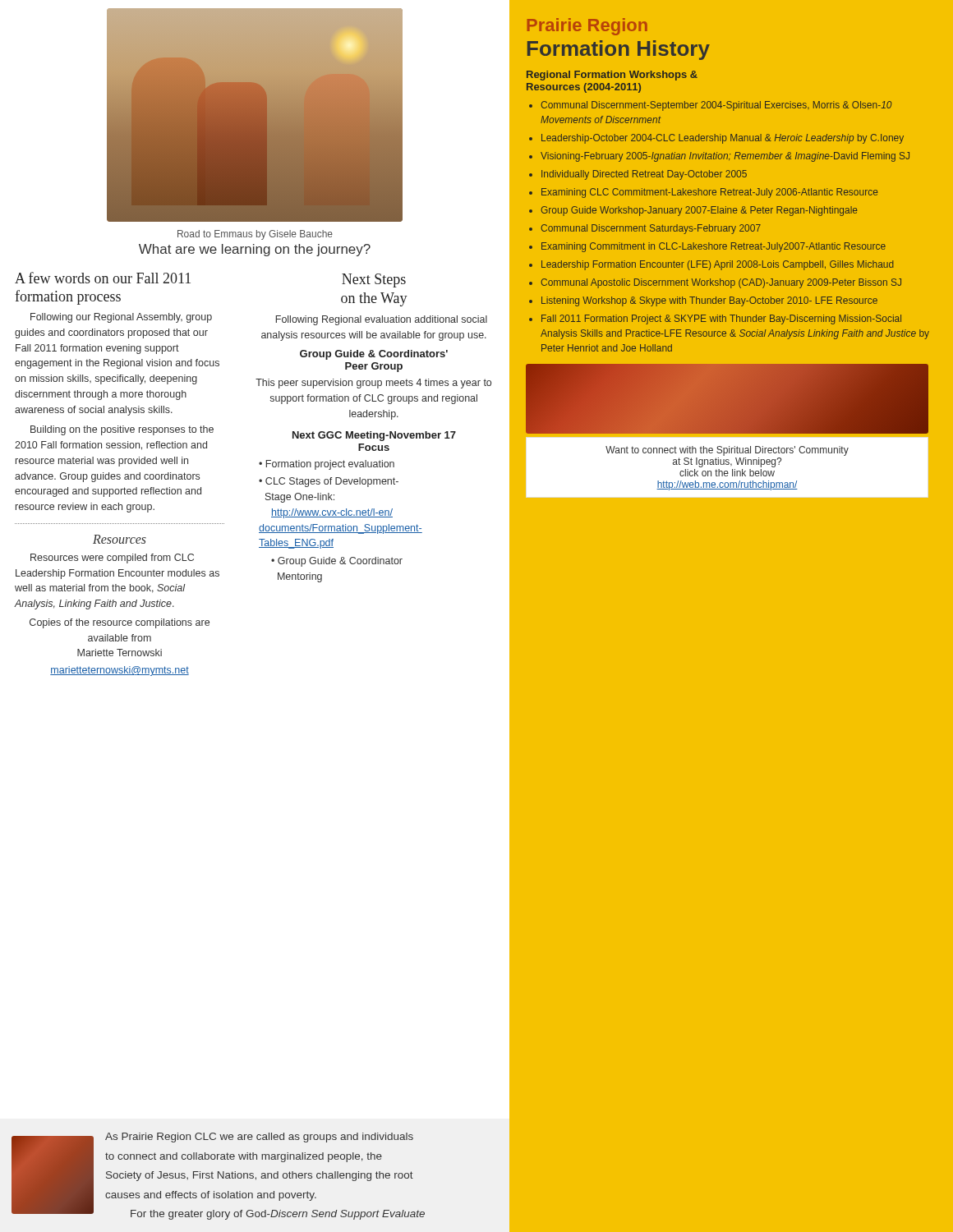Image resolution: width=953 pixels, height=1232 pixels.
Task: Click on the list item that reads "• Formation project evaluation"
Action: tap(327, 464)
